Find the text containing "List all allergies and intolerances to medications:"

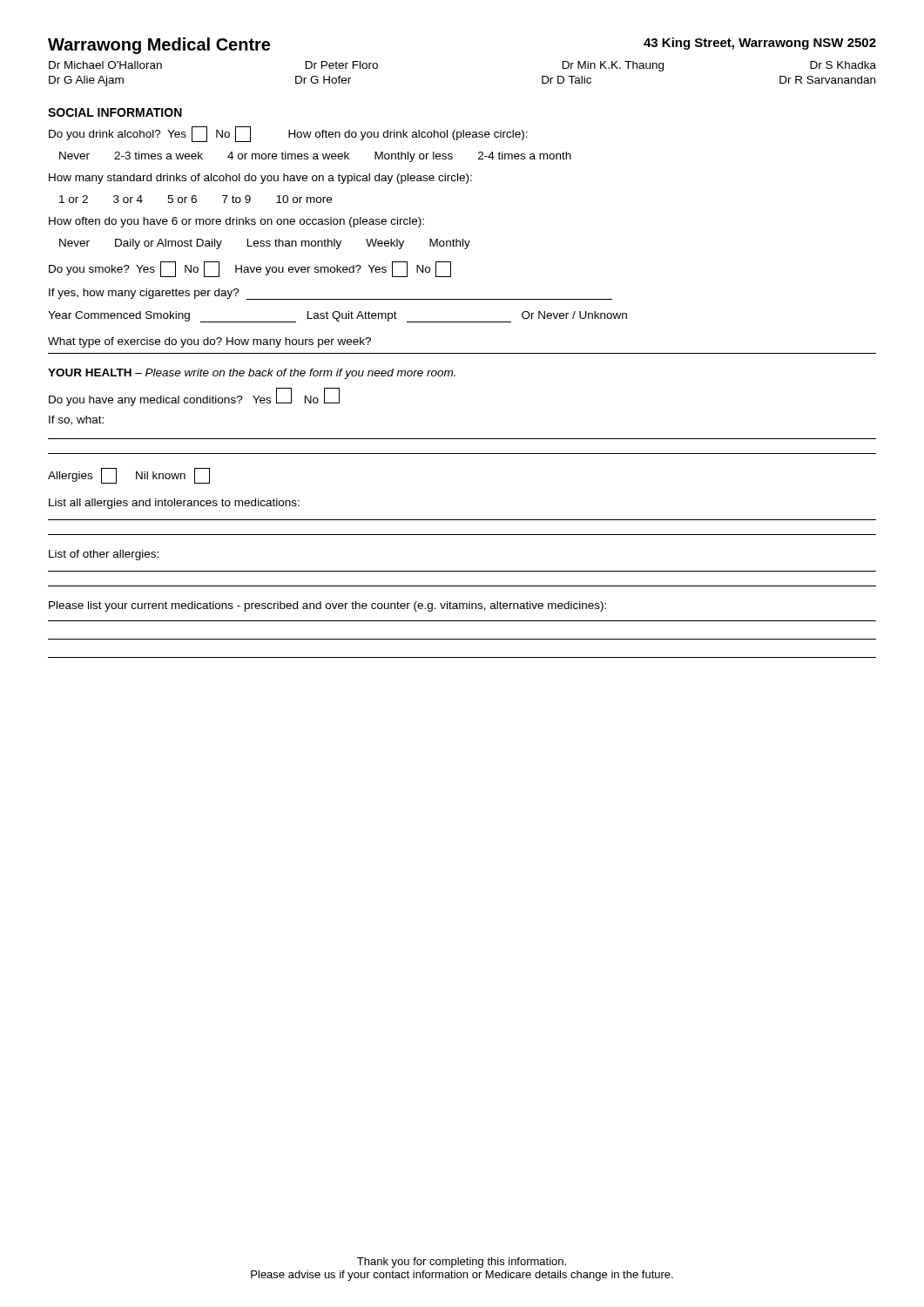point(174,502)
